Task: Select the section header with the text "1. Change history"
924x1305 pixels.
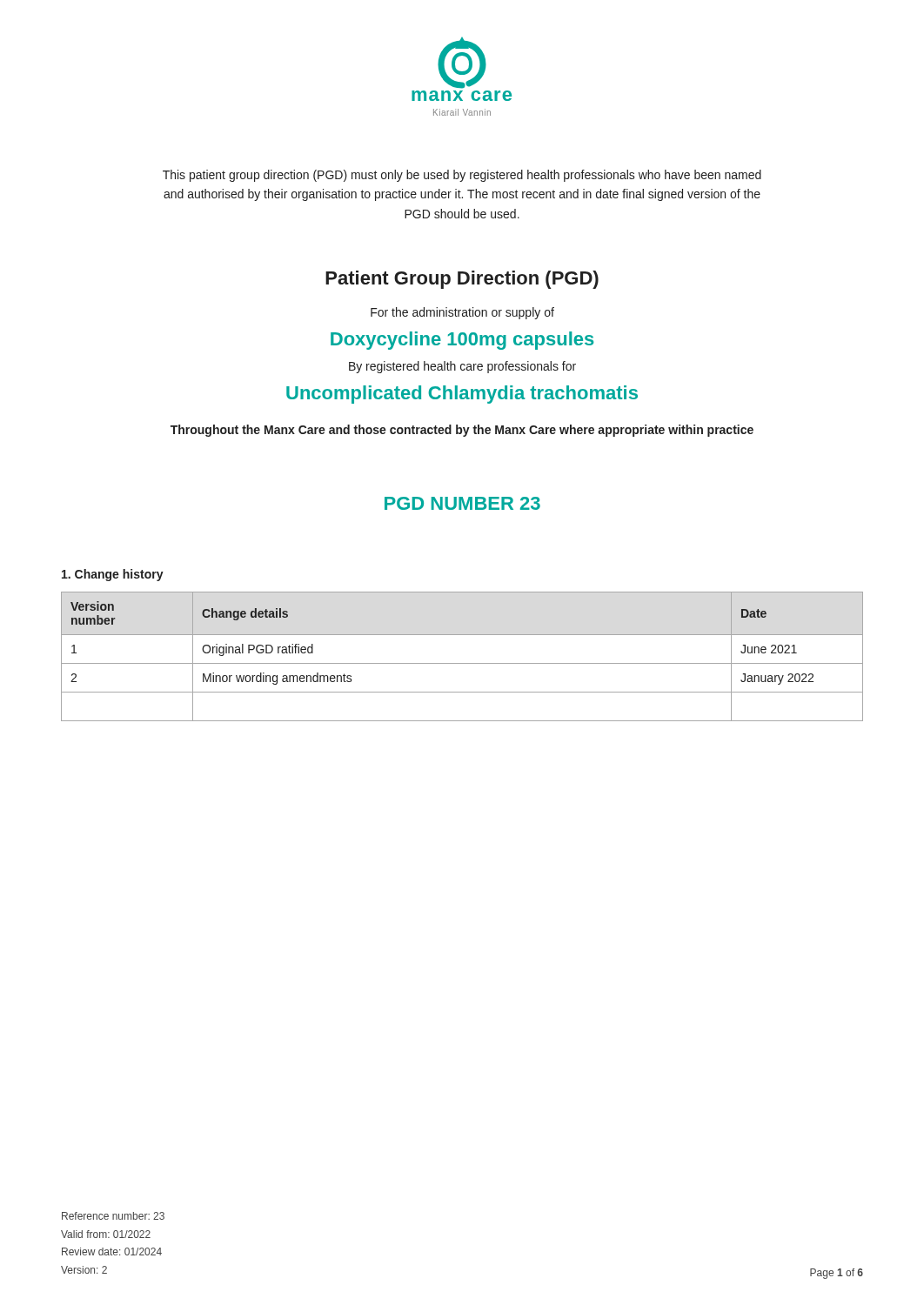Action: coord(112,574)
